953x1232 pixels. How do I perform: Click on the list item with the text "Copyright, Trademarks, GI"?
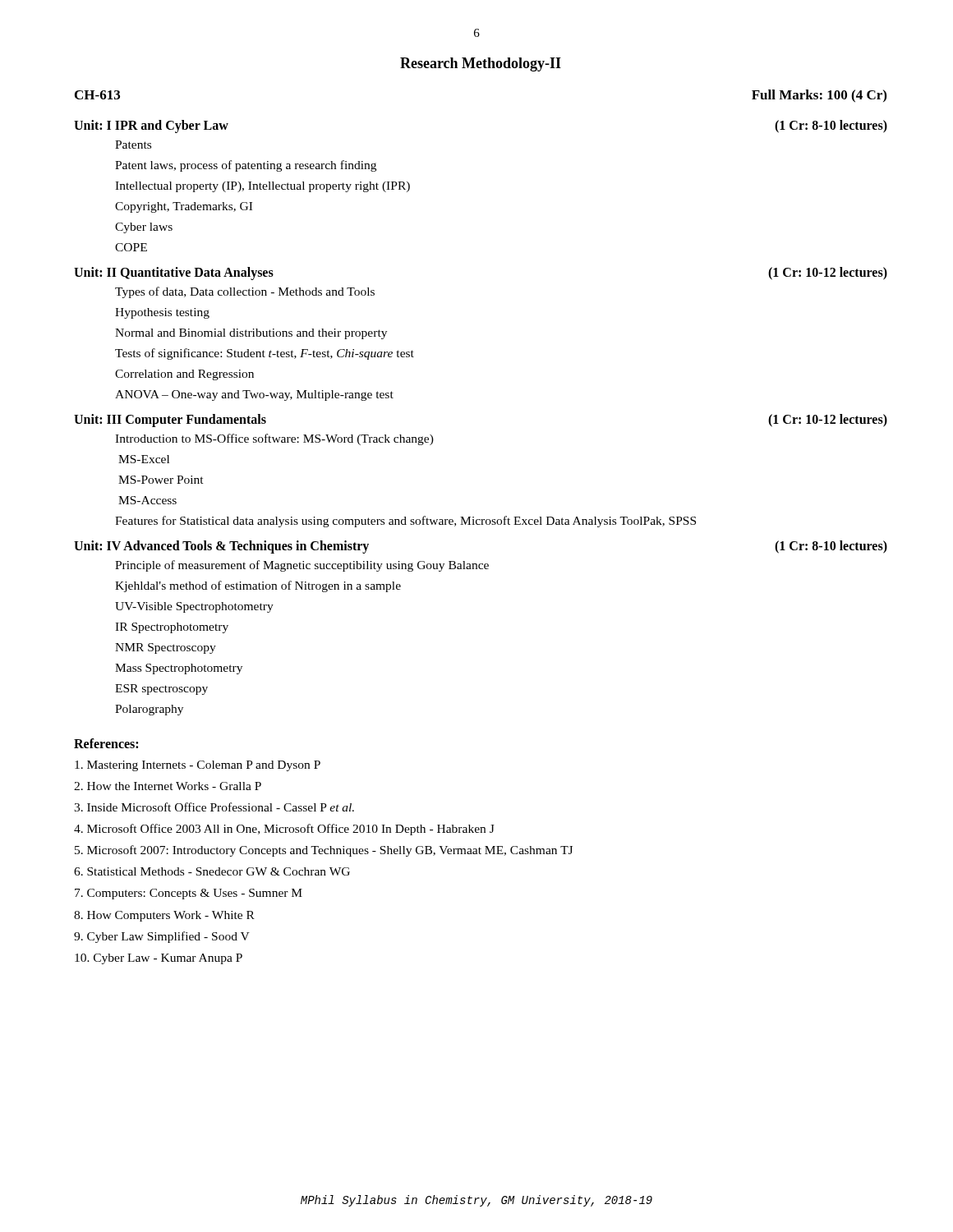pyautogui.click(x=184, y=206)
